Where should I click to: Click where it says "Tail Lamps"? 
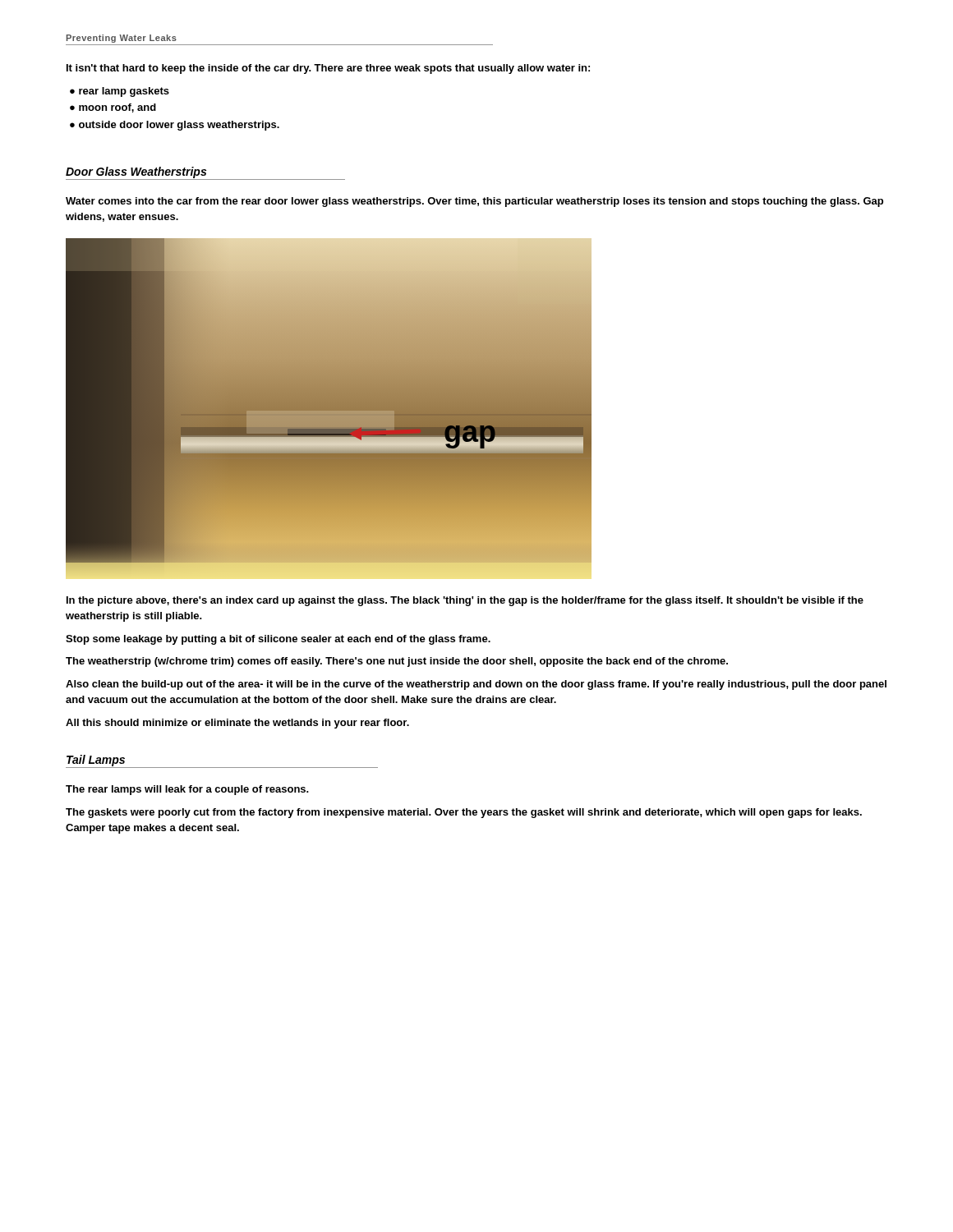pyautogui.click(x=222, y=761)
